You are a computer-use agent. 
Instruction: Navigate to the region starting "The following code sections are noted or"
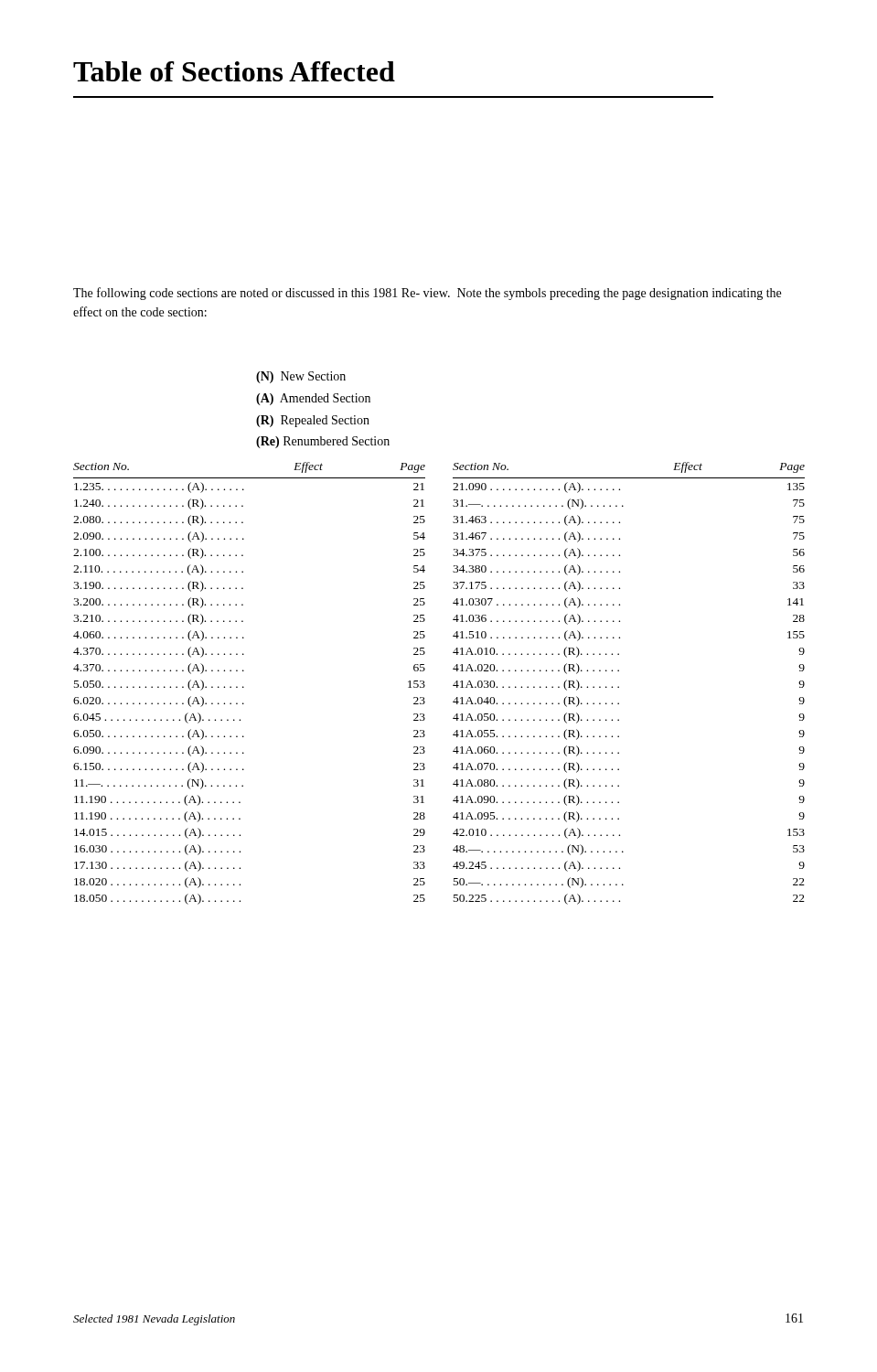[x=427, y=303]
